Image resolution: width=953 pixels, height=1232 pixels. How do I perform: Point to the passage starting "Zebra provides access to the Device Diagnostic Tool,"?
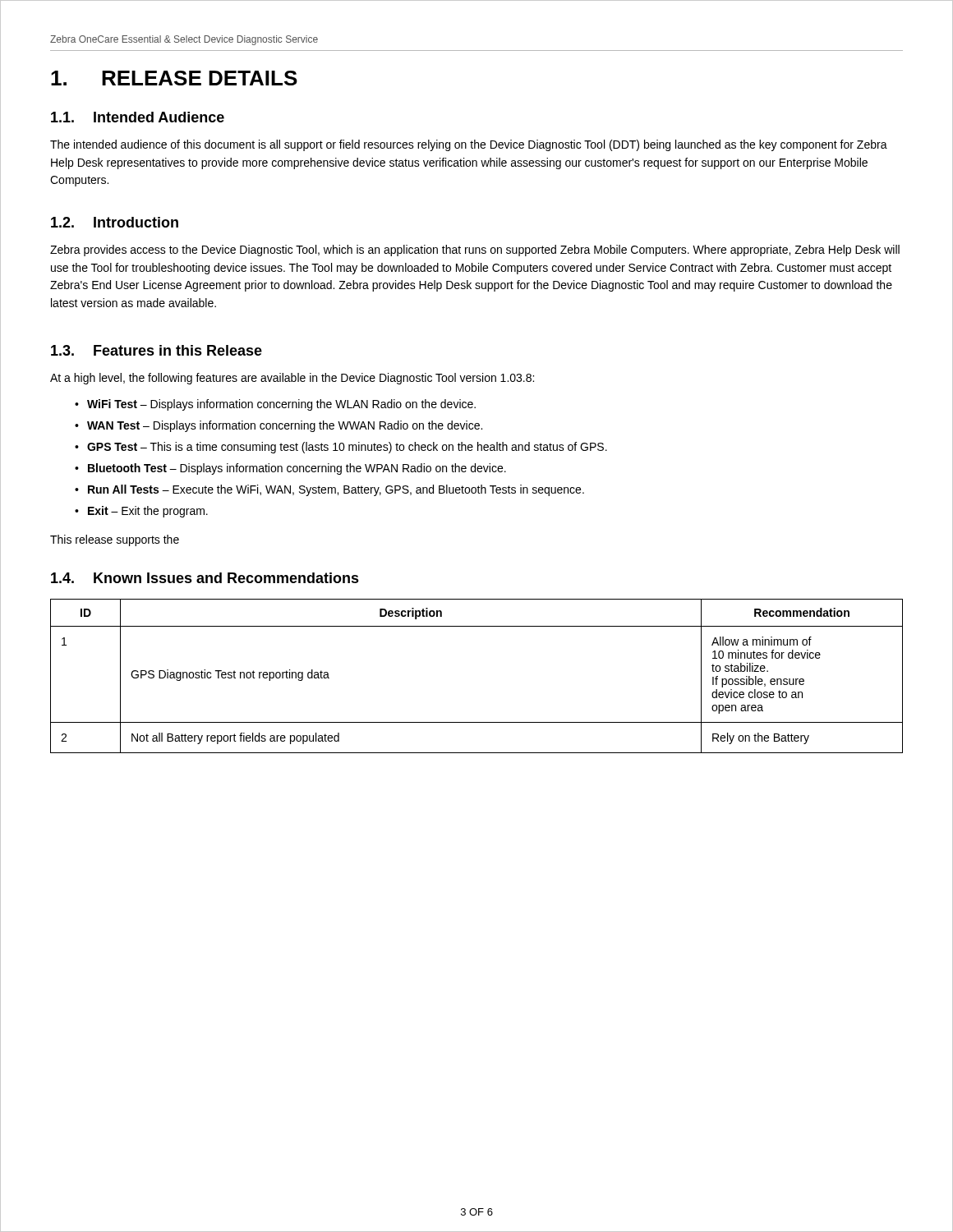[x=475, y=276]
